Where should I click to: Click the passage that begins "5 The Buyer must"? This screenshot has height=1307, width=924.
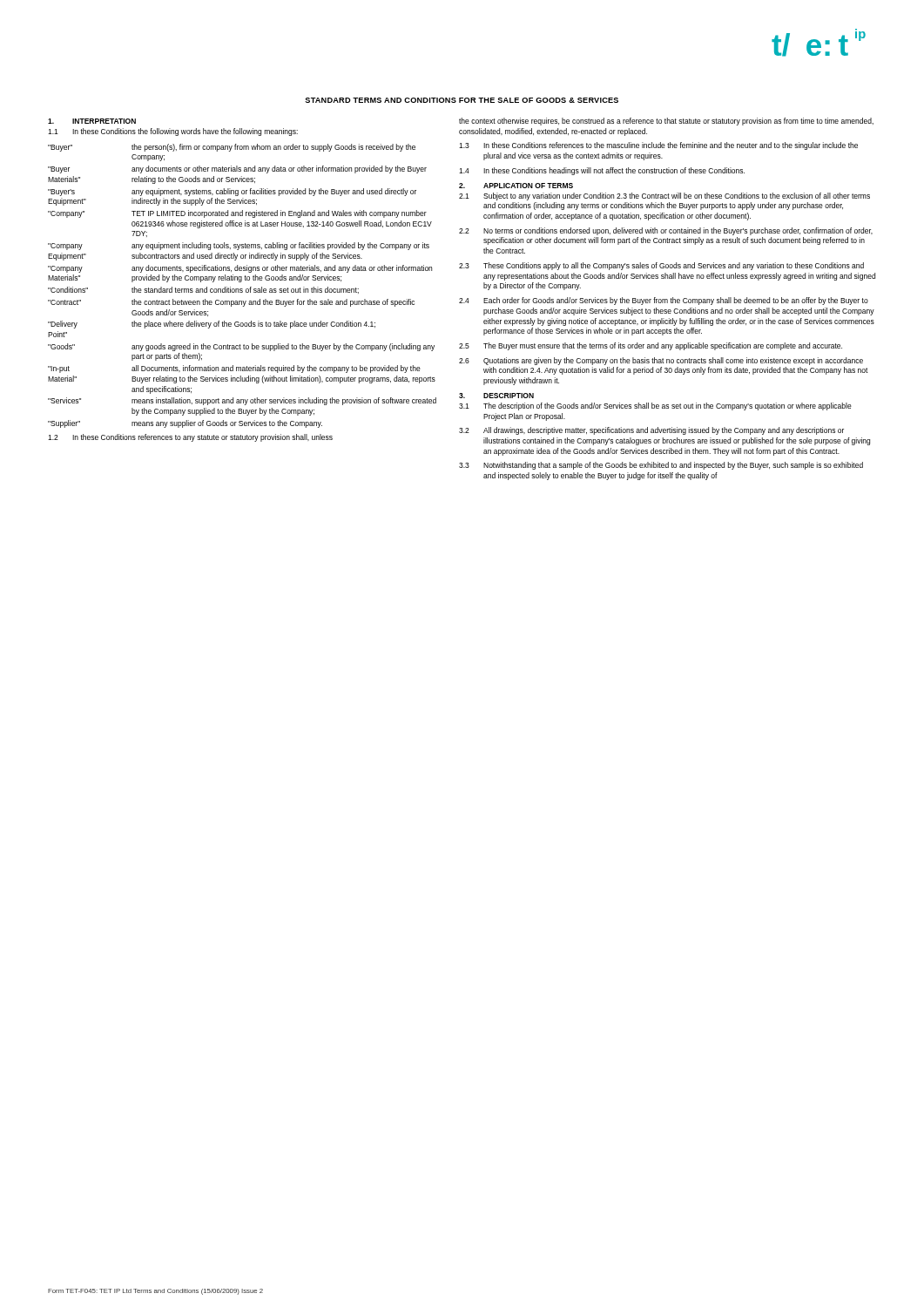point(668,347)
